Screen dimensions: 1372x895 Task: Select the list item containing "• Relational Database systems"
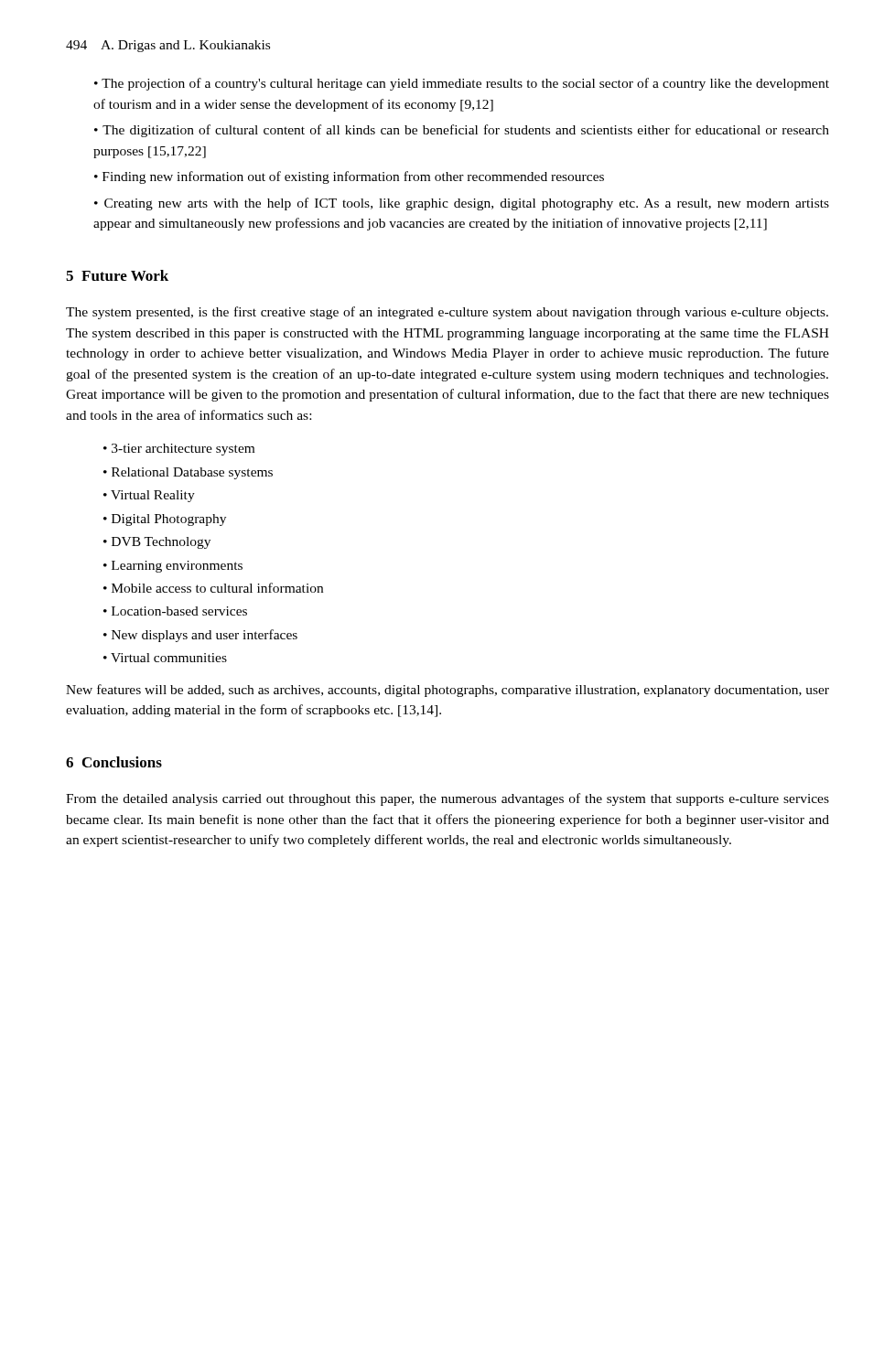tap(188, 471)
